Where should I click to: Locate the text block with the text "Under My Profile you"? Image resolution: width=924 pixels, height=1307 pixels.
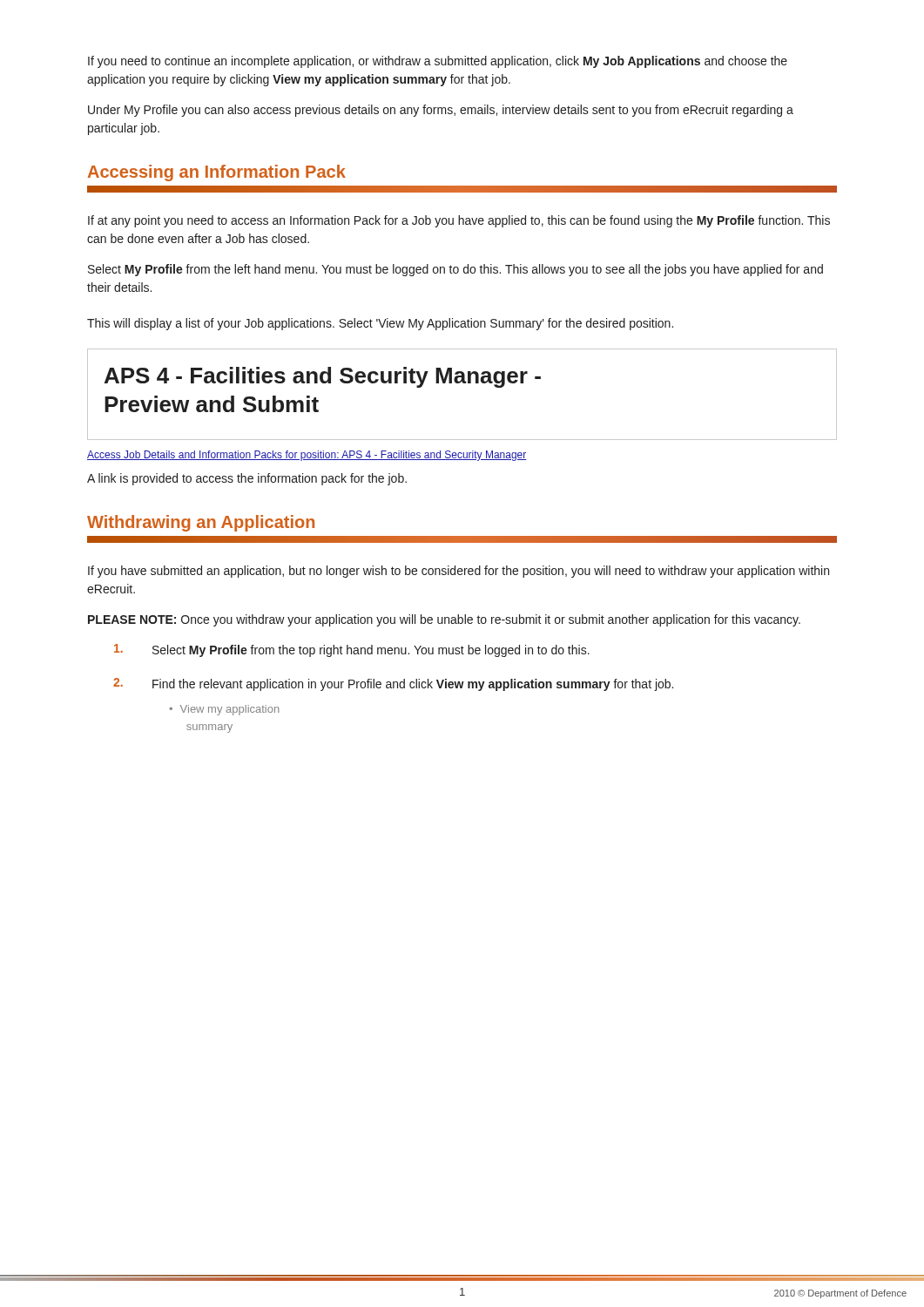point(440,119)
